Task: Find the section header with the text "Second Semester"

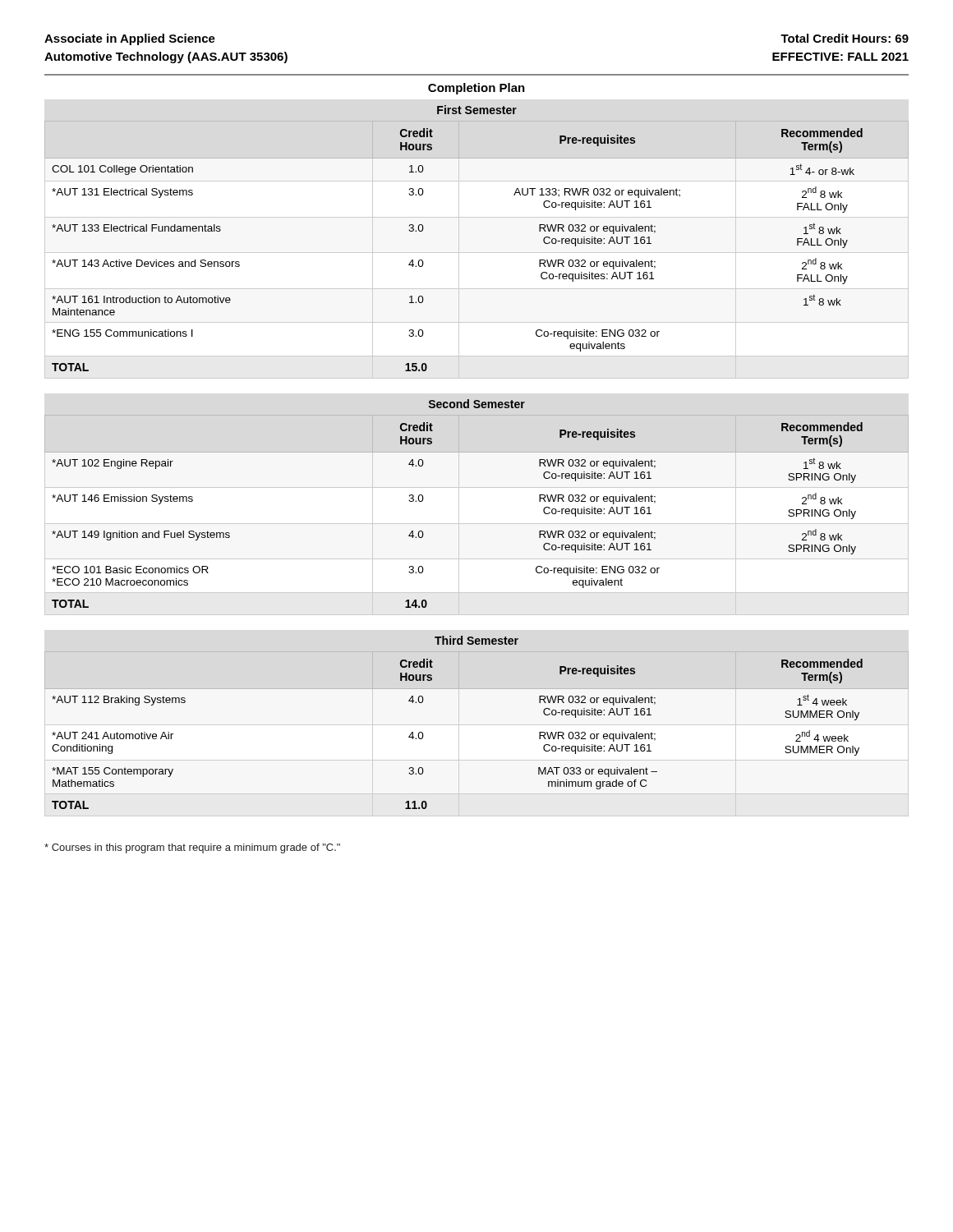Action: tap(476, 404)
